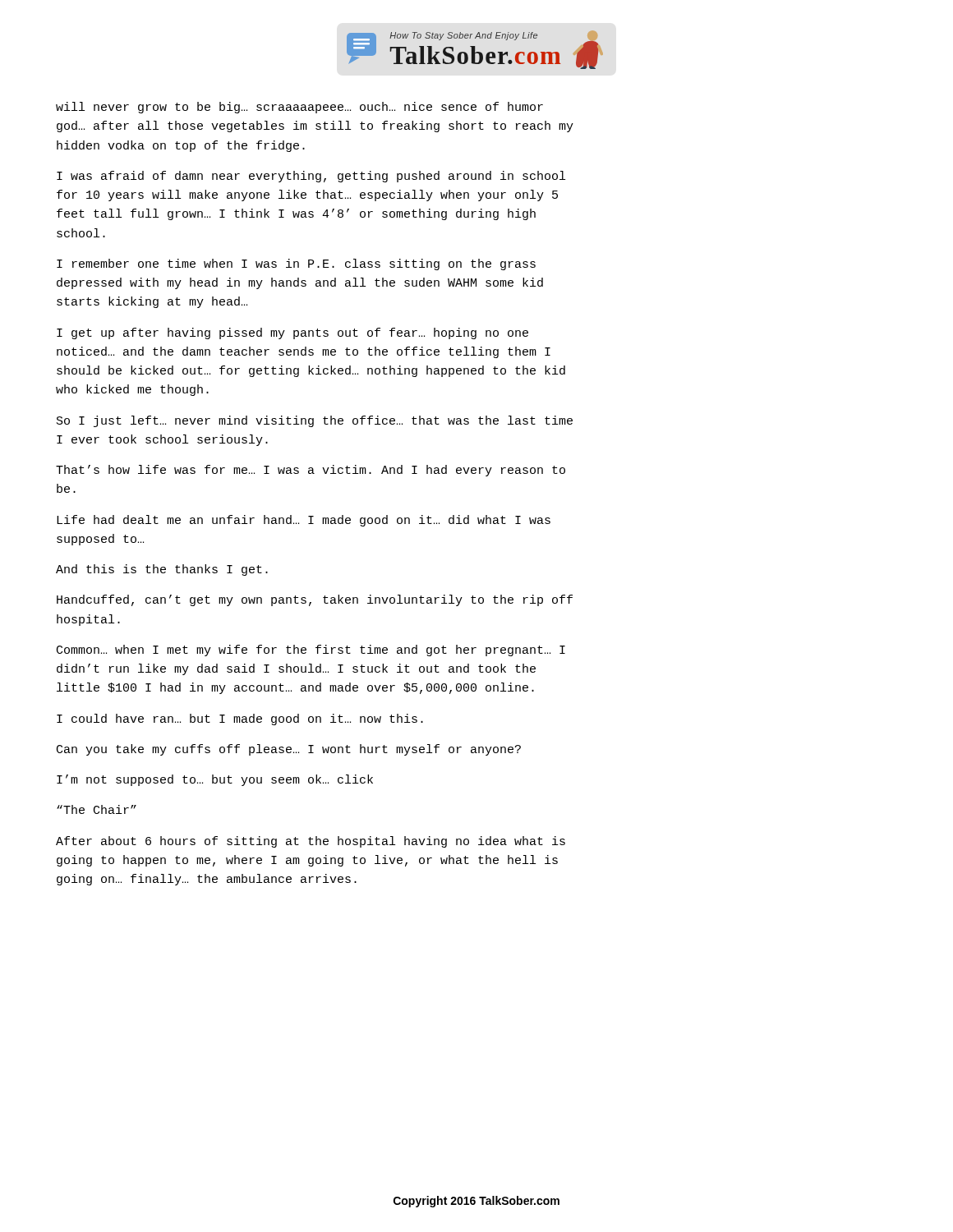Image resolution: width=953 pixels, height=1232 pixels.
Task: Click on the text block containing "After about 6 hours of sitting at the"
Action: 311,861
